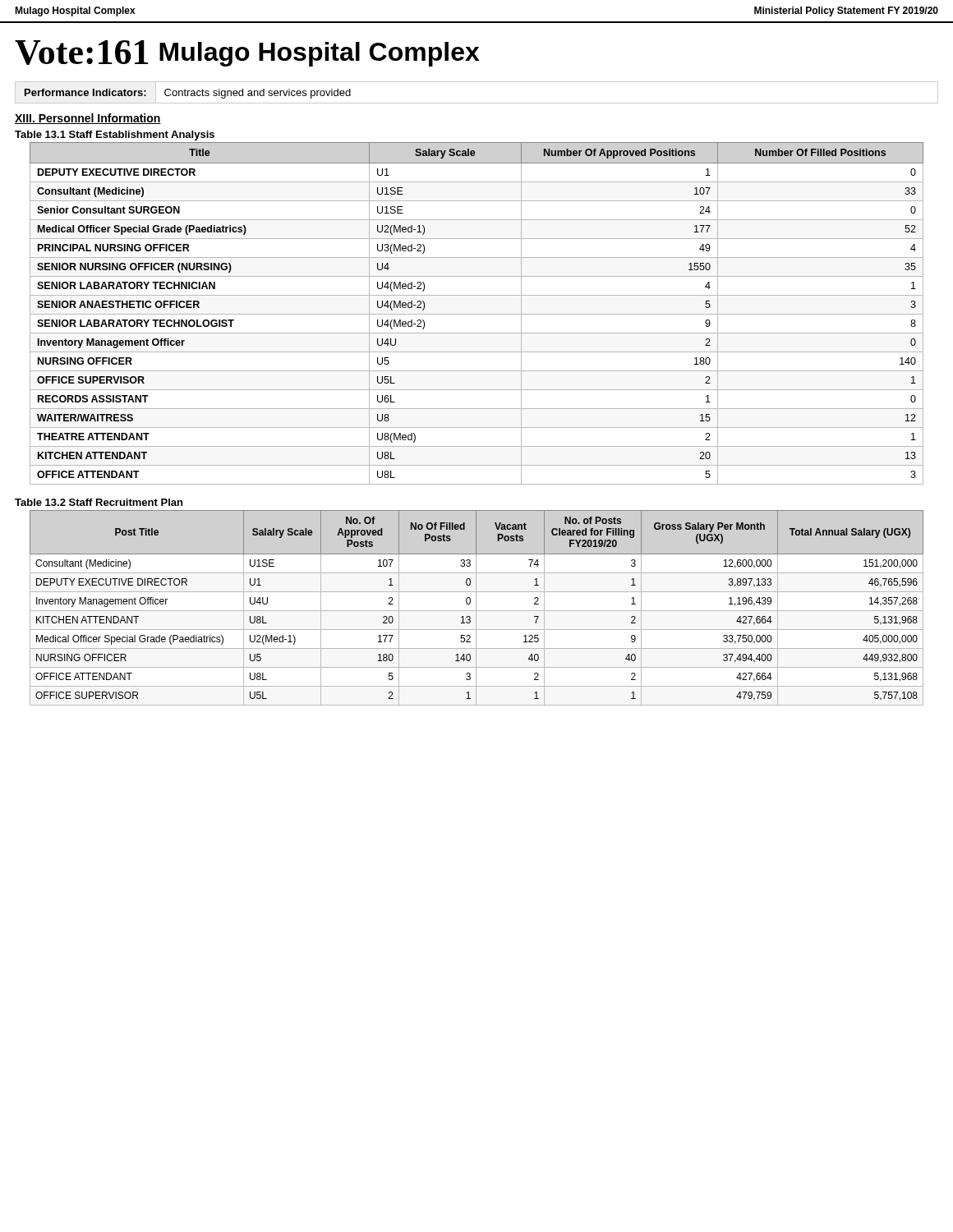Select the text that says "Performance Indicators: Contracts signed and services provided"
Viewport: 953px width, 1232px height.
tap(187, 92)
